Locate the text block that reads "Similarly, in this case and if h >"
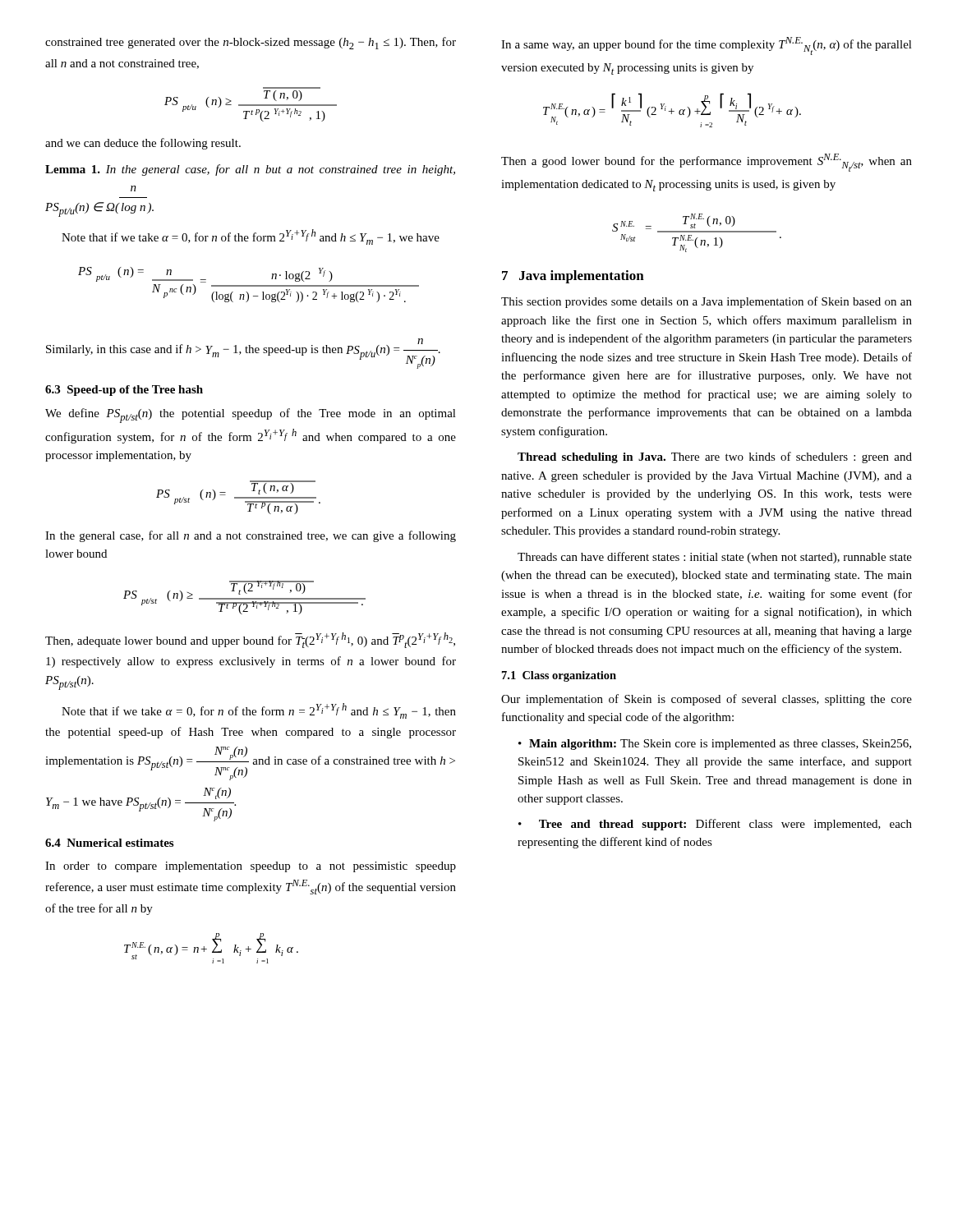The height and width of the screenshot is (1232, 953). tap(251, 351)
